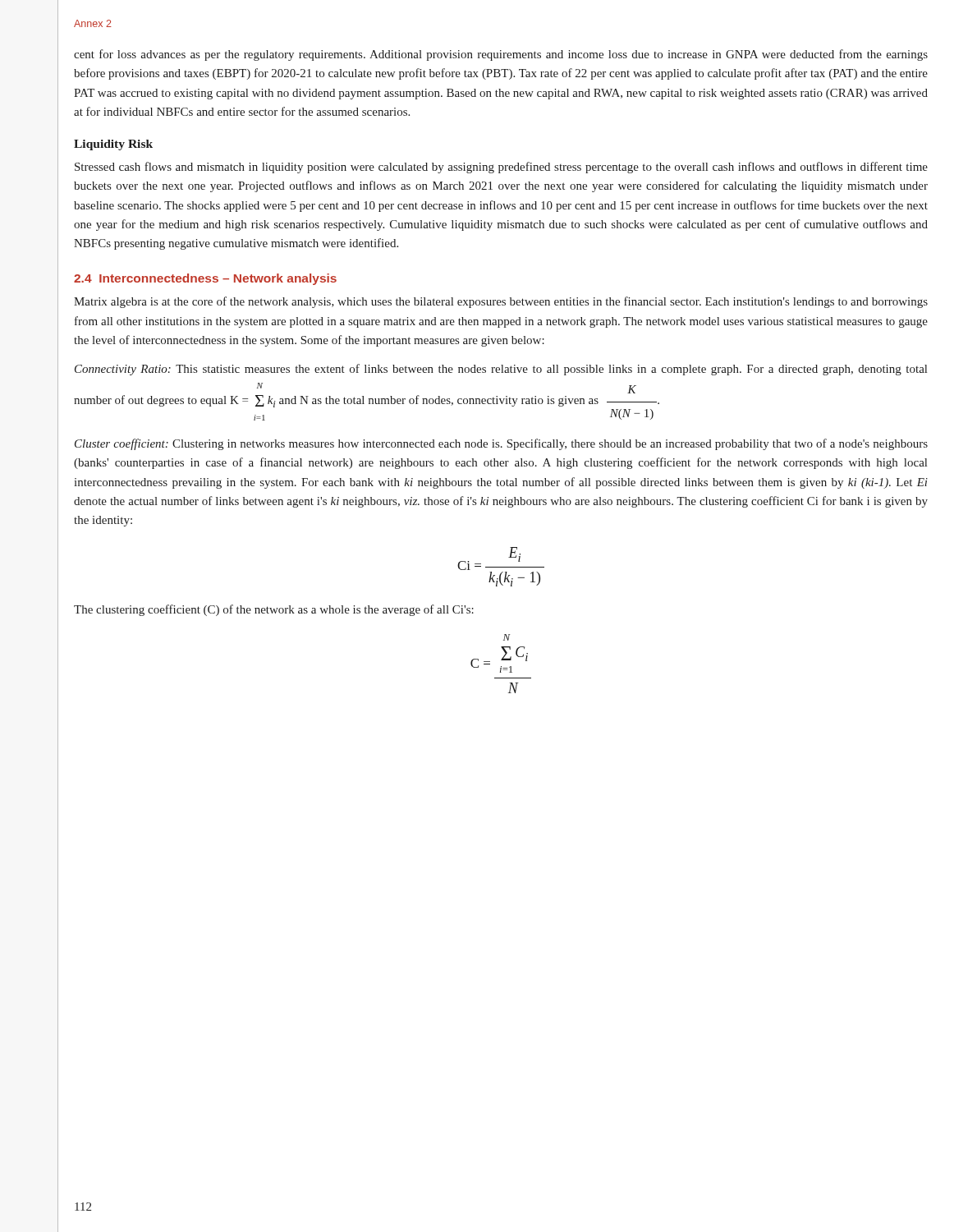This screenshot has width=977, height=1232.
Task: Find the formula containing "C = N Σ i=1"
Action: pyautogui.click(x=501, y=664)
